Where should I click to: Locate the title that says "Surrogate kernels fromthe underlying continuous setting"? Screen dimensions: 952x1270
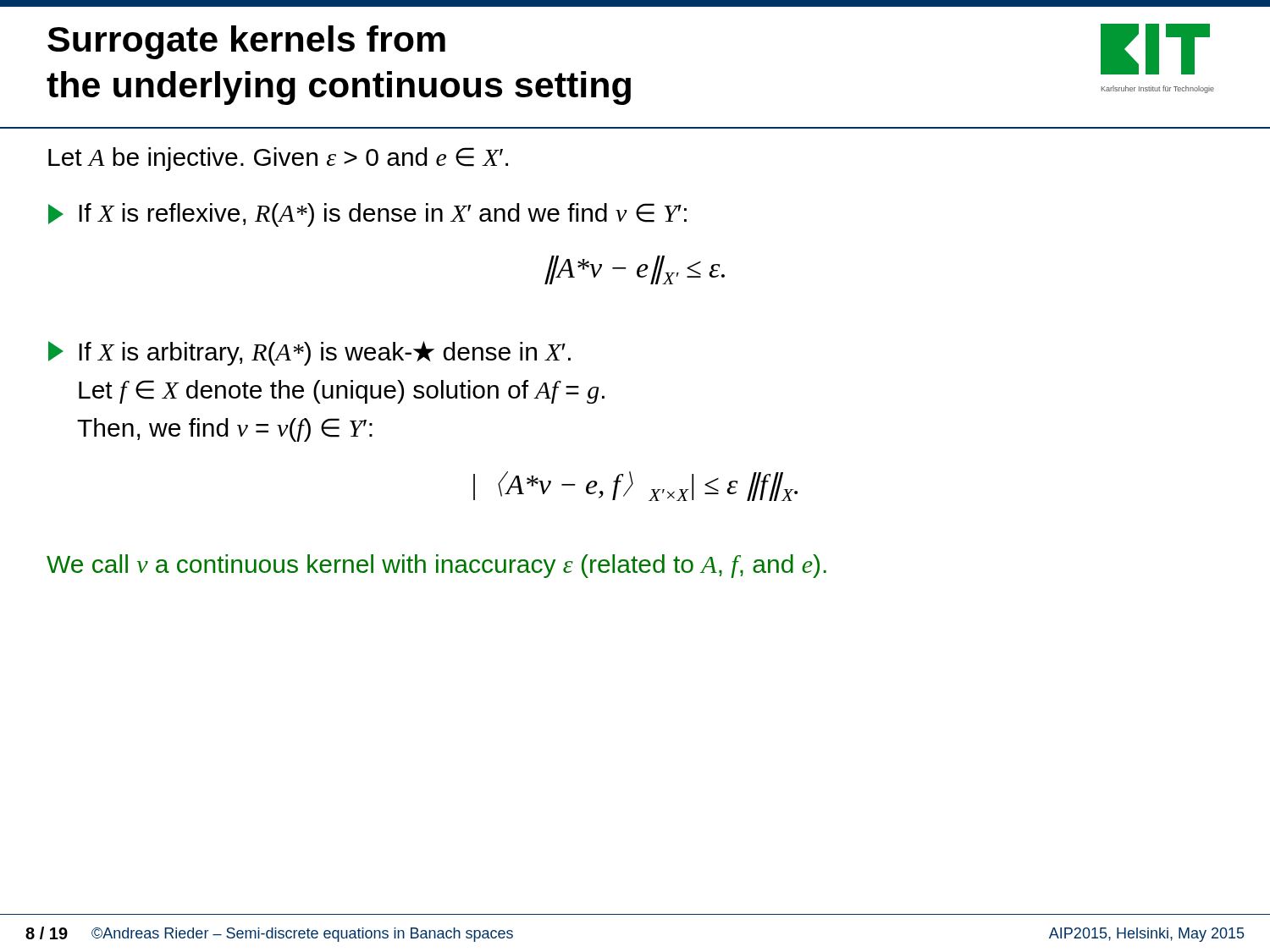453,62
